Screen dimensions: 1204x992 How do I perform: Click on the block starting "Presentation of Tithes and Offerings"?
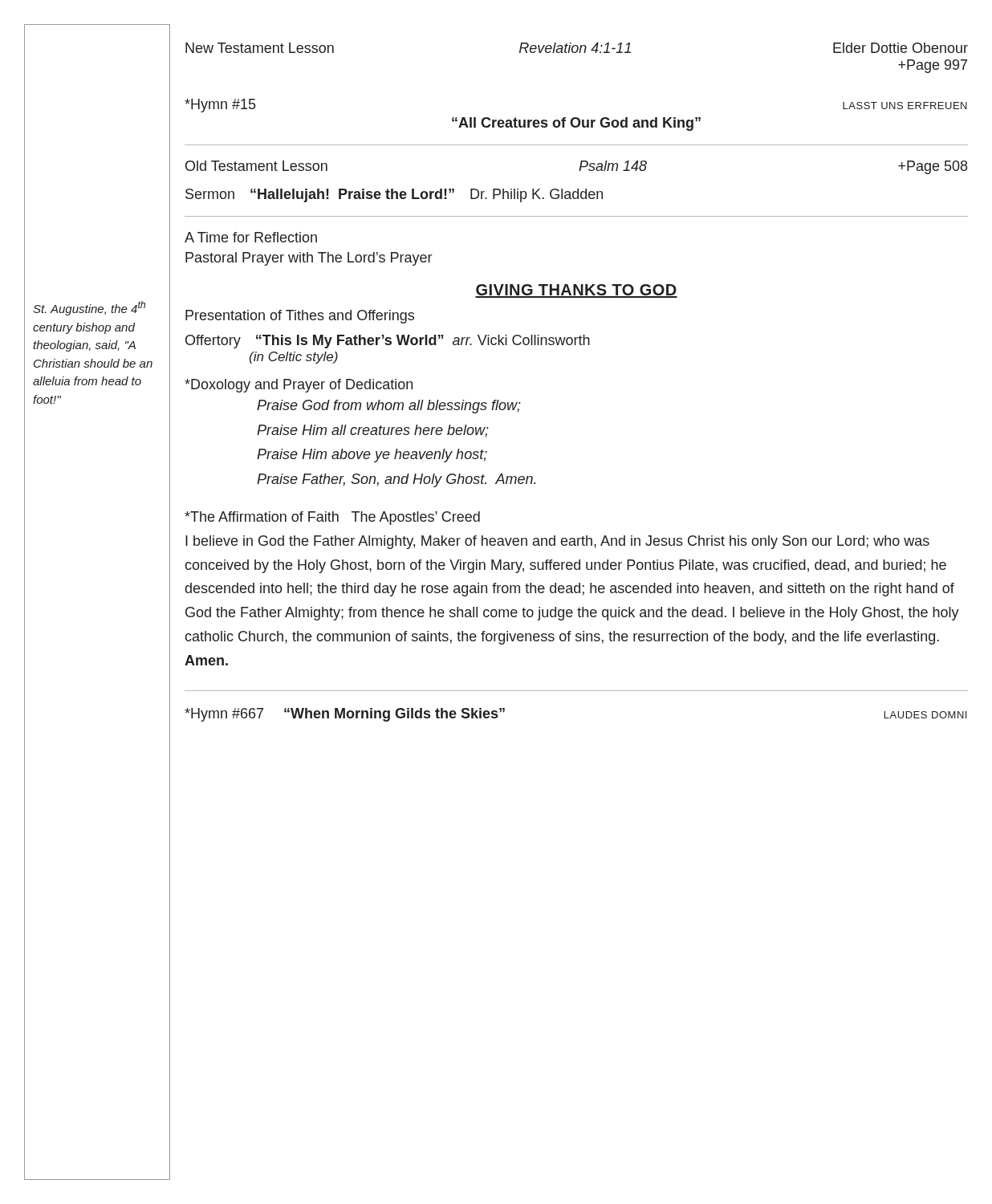click(x=300, y=315)
